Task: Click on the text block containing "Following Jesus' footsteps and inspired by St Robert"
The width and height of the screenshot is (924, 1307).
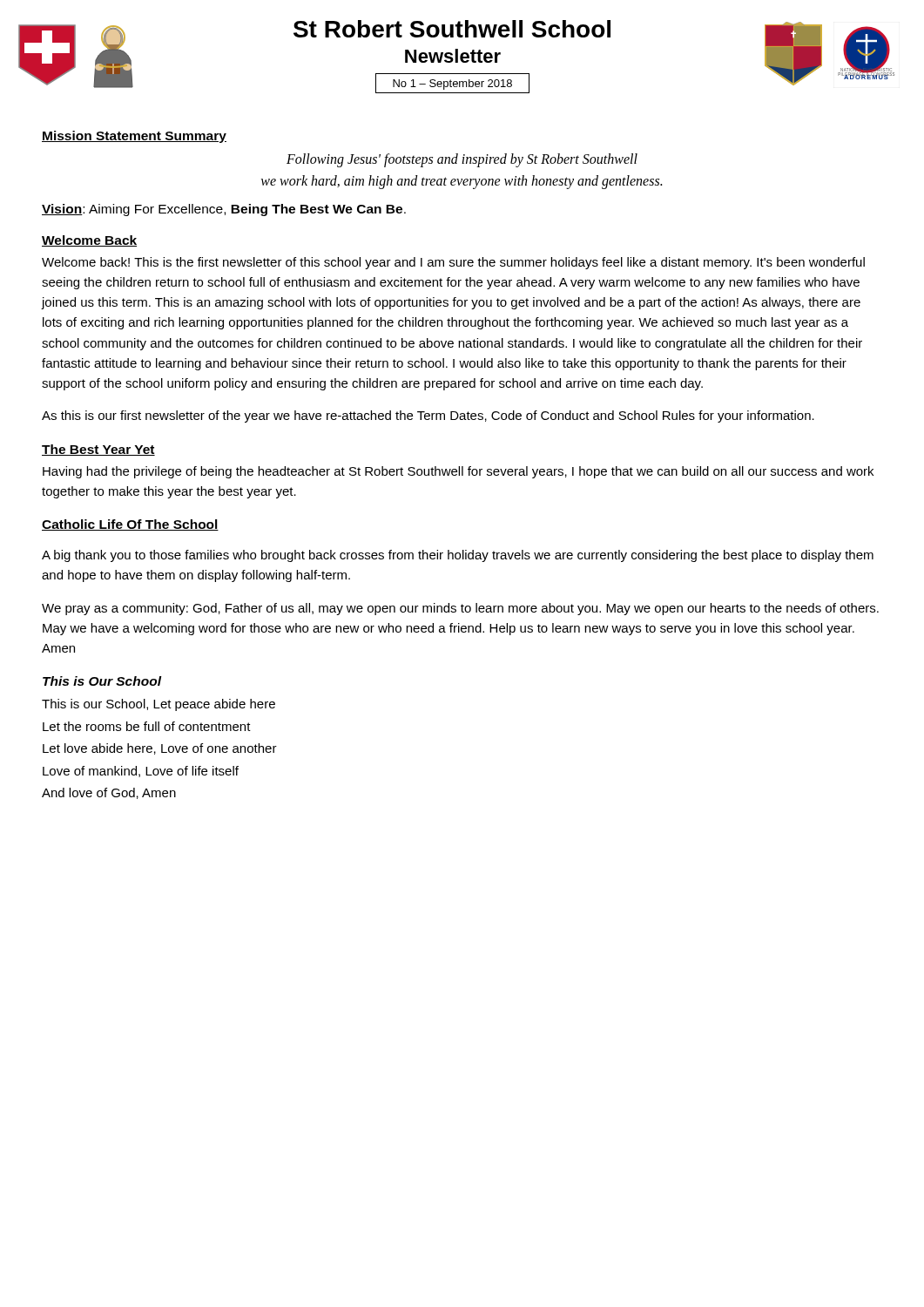Action: pyautogui.click(x=462, y=170)
